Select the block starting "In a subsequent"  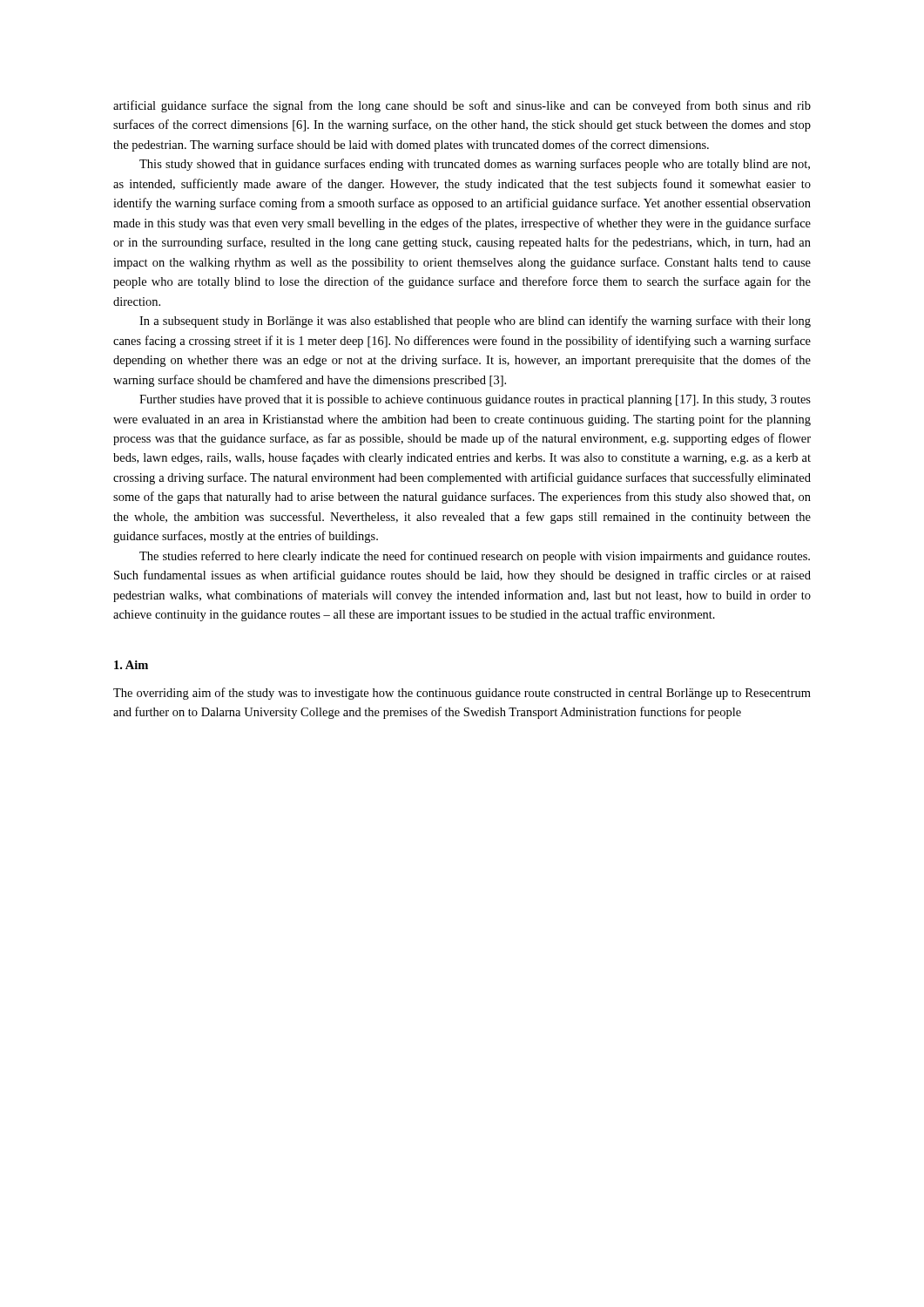(462, 350)
